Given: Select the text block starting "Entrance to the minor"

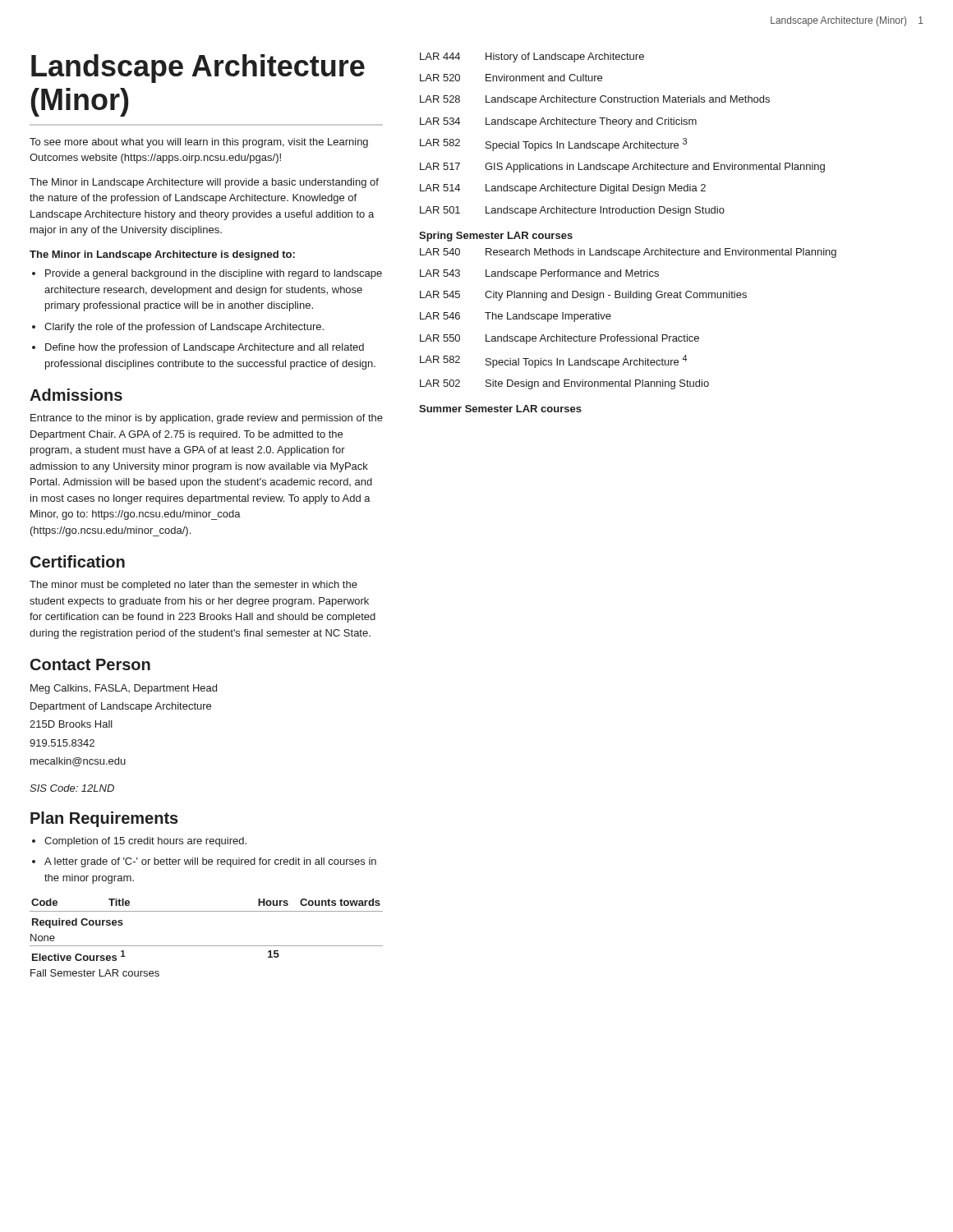Looking at the screenshot, I should point(206,474).
